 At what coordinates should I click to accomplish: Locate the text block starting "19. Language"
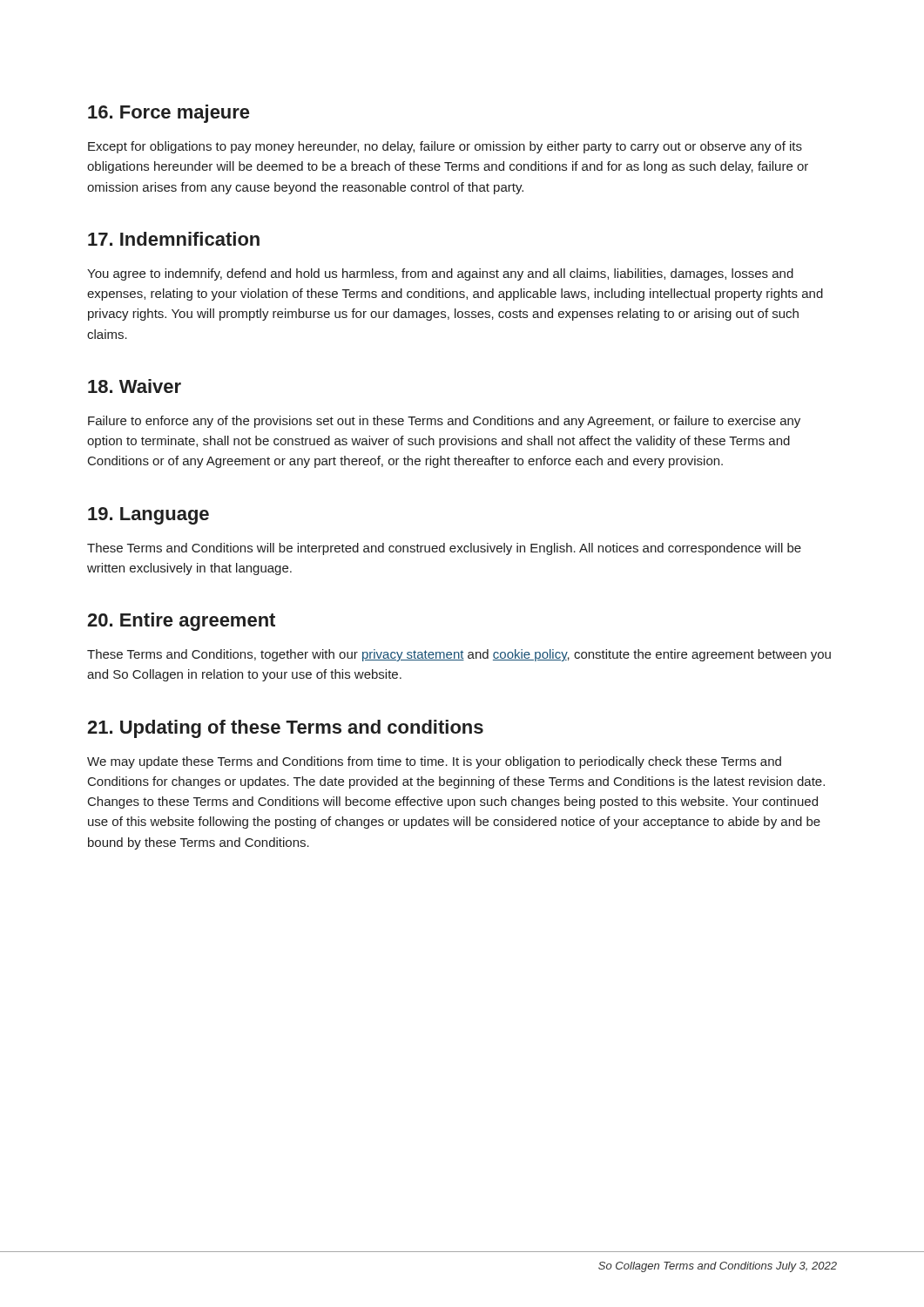point(148,513)
